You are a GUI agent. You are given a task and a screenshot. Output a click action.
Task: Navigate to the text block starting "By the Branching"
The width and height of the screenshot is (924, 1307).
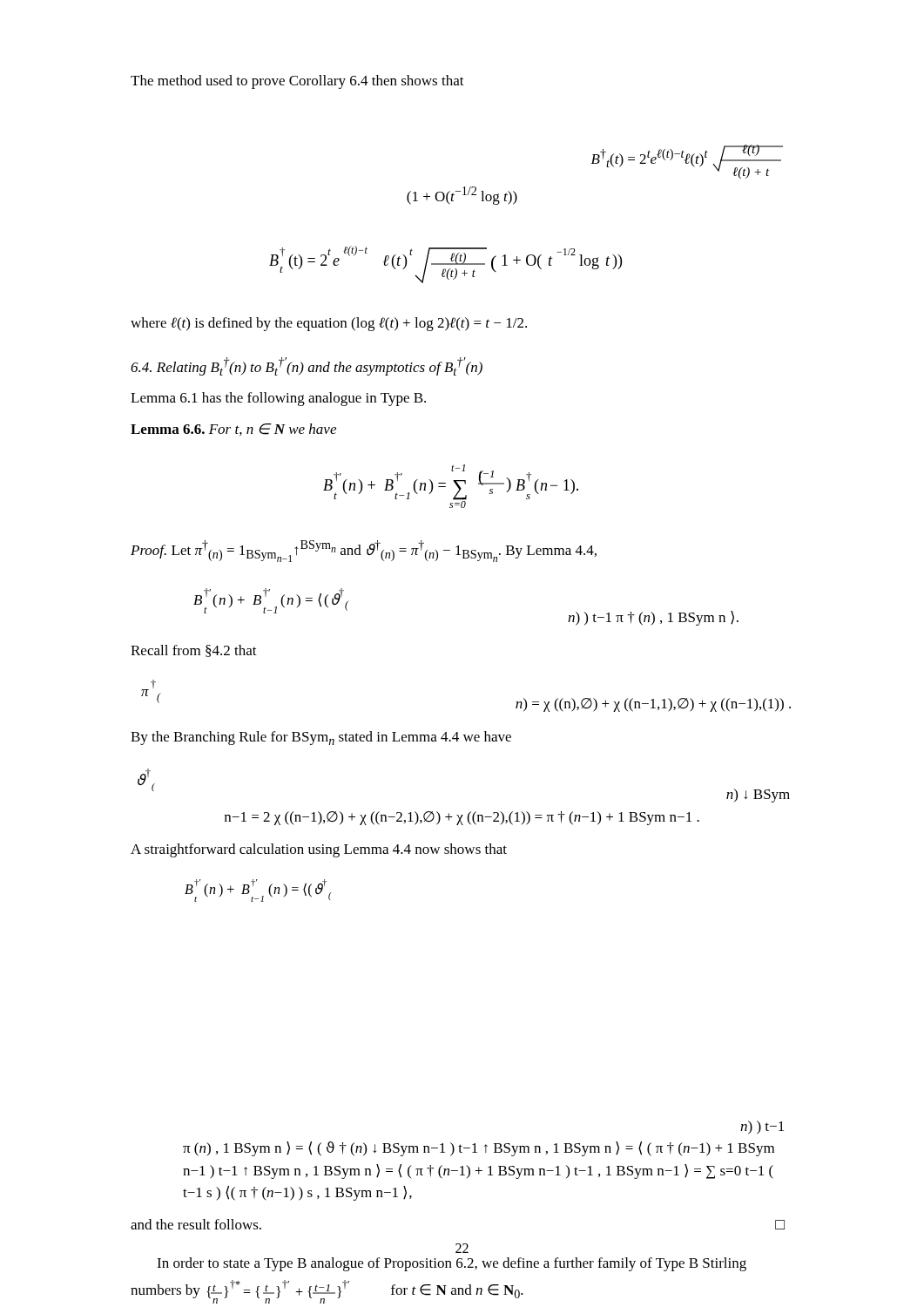tap(321, 738)
